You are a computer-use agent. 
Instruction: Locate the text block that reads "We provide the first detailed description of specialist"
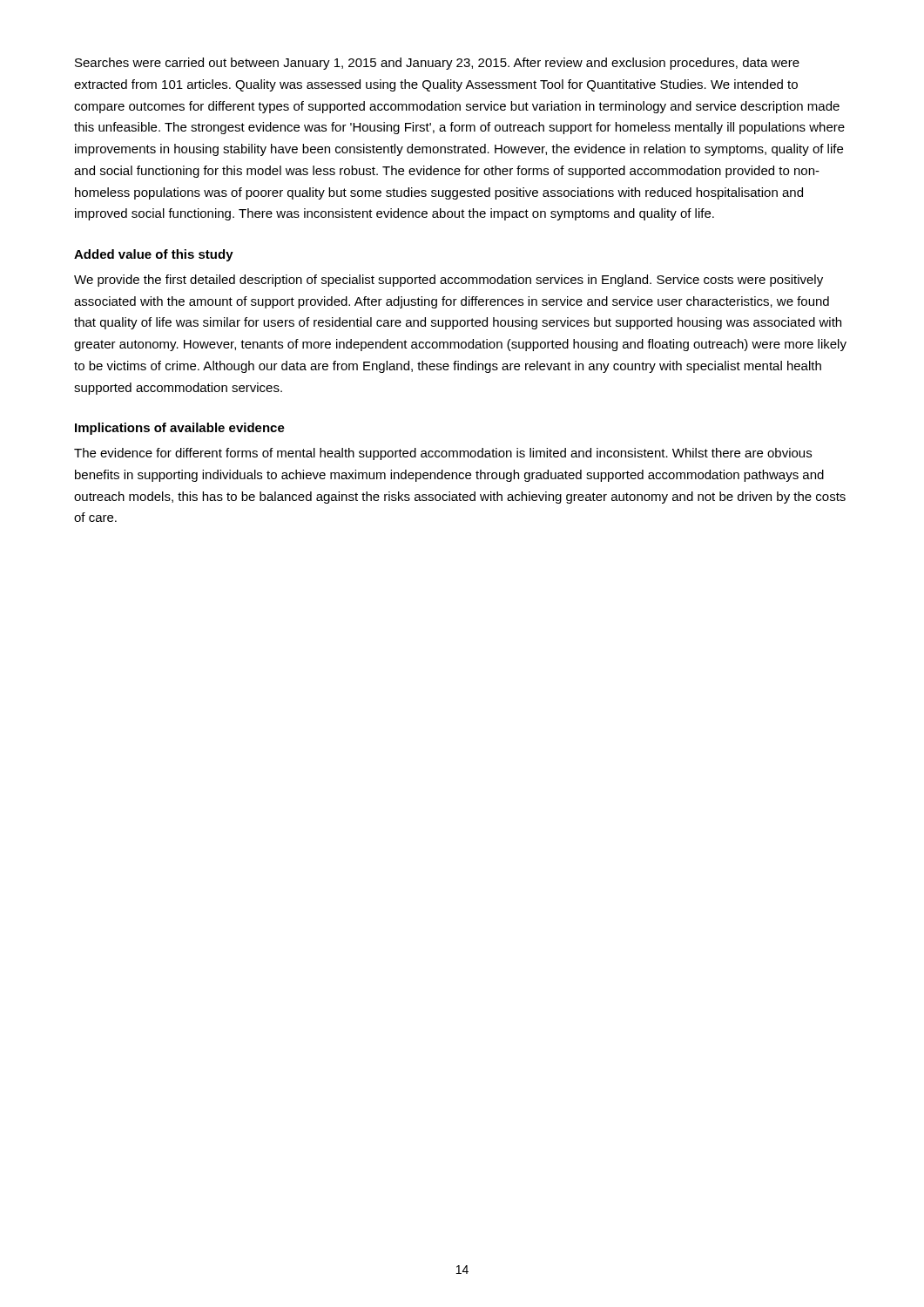462,334
